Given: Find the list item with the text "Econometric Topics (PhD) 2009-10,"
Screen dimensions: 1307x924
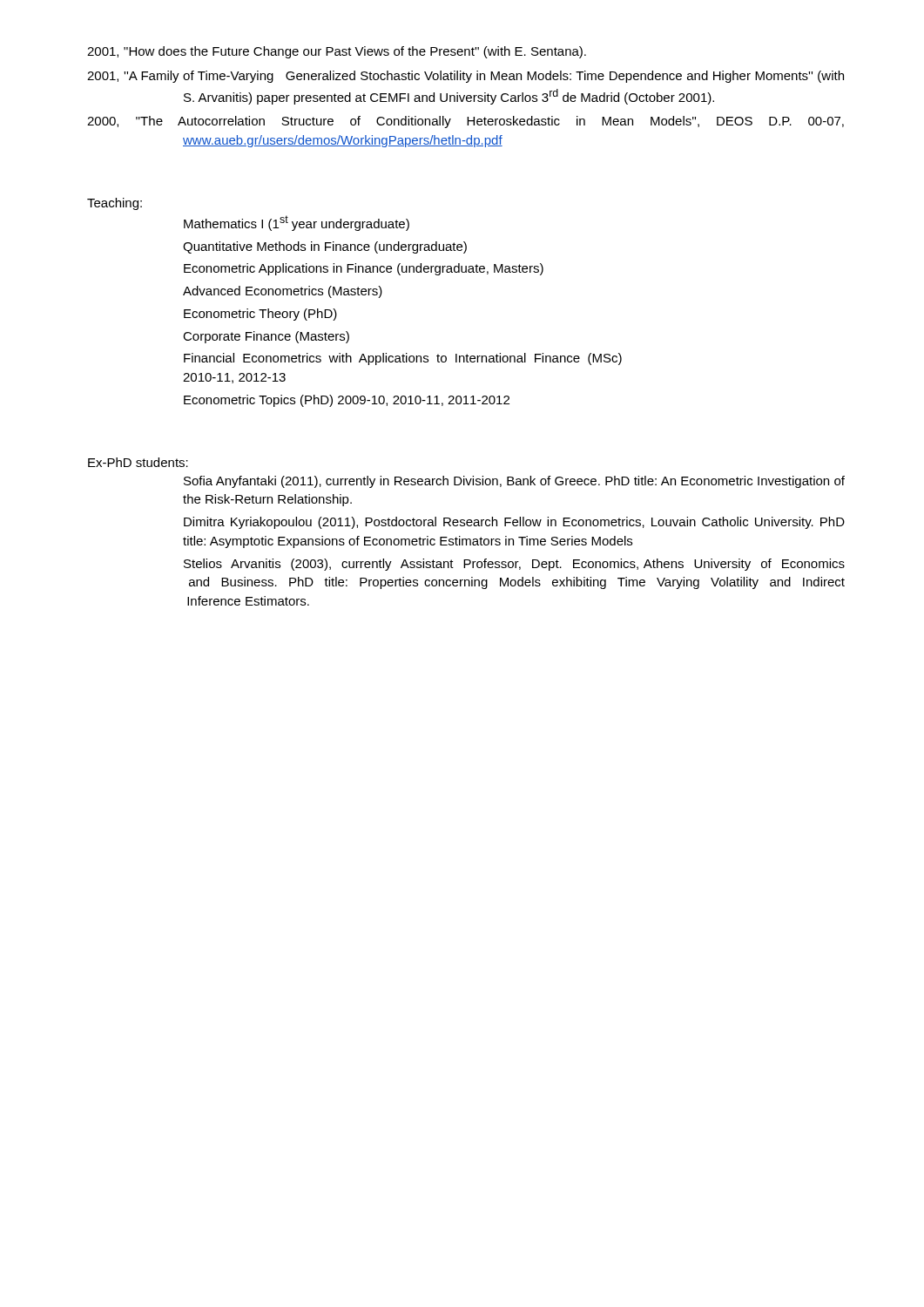Looking at the screenshot, I should tap(346, 399).
